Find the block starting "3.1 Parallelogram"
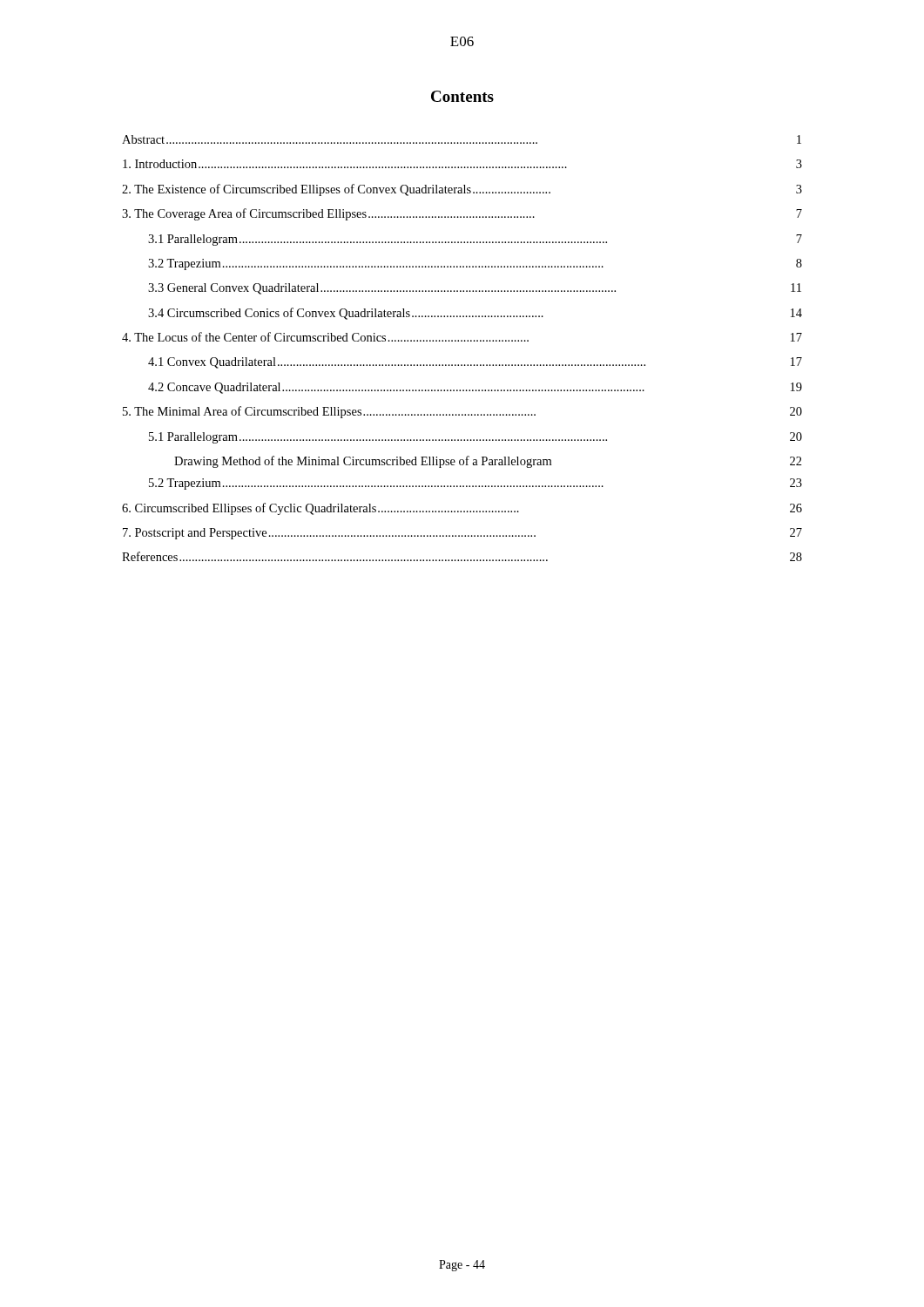Viewport: 924px width, 1307px height. 475,239
